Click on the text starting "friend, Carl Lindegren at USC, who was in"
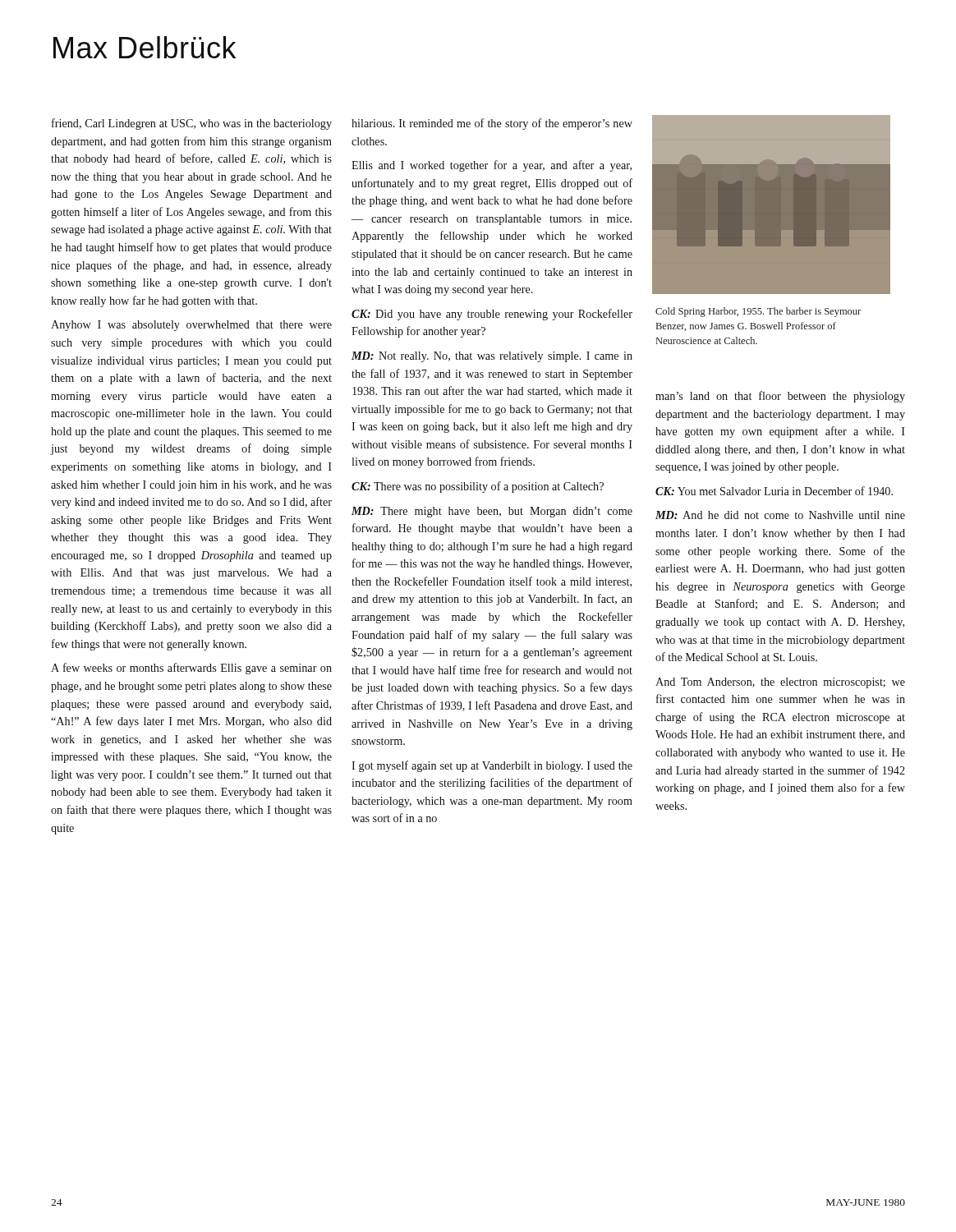 pos(191,476)
